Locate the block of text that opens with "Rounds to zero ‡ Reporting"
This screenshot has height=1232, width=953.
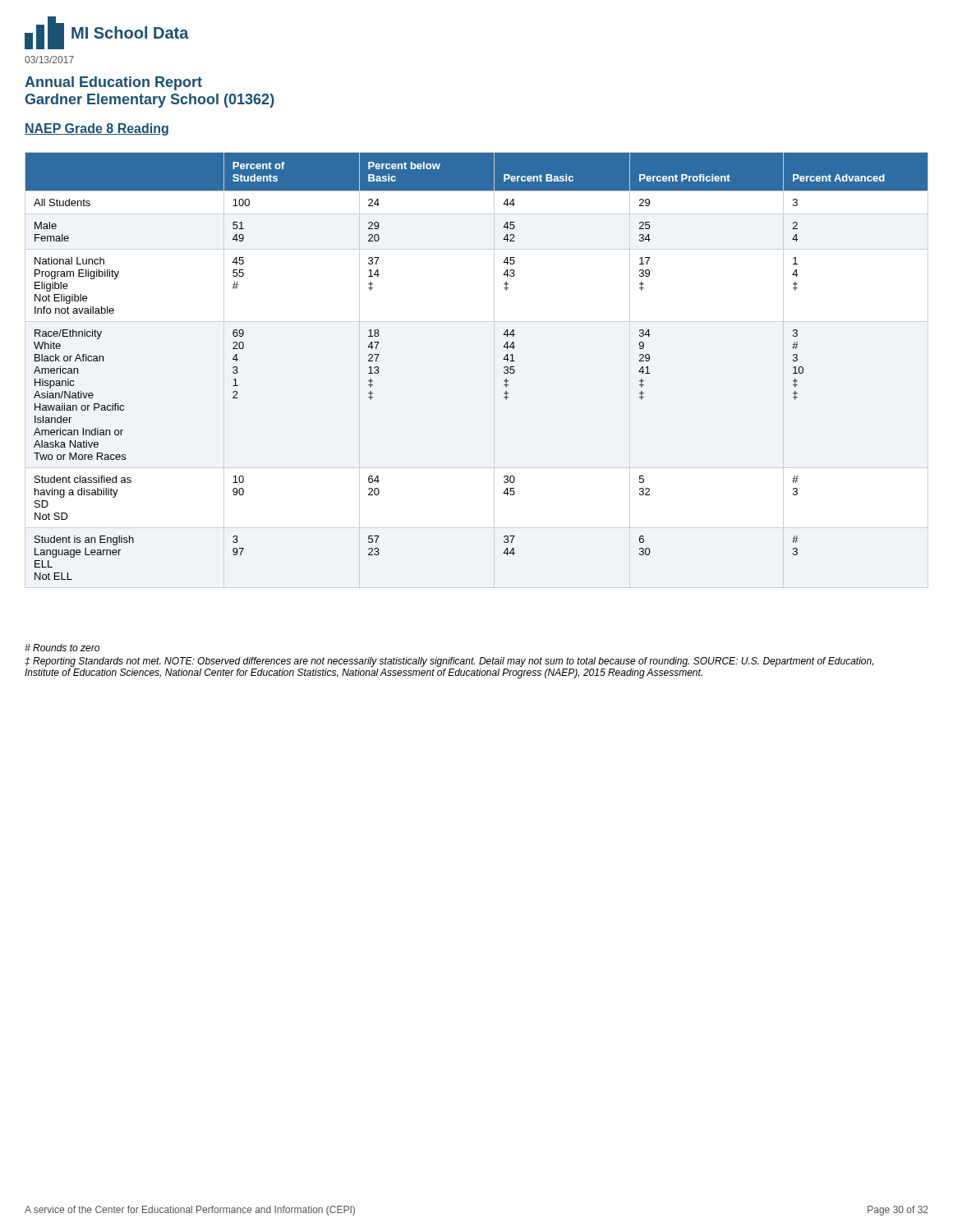[x=460, y=660]
